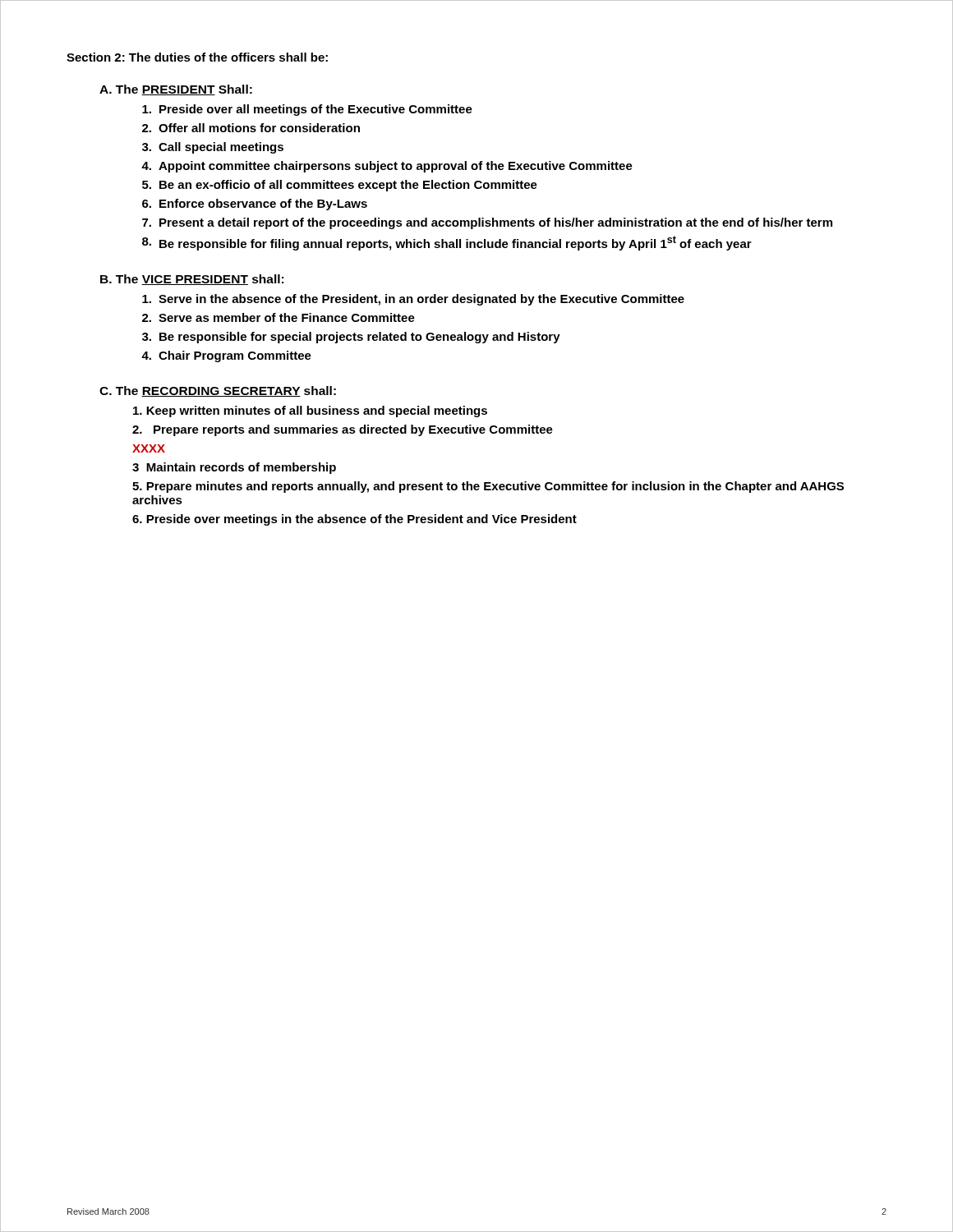Find the element starting "Preside over all"
This screenshot has width=953, height=1232.
click(x=307, y=110)
